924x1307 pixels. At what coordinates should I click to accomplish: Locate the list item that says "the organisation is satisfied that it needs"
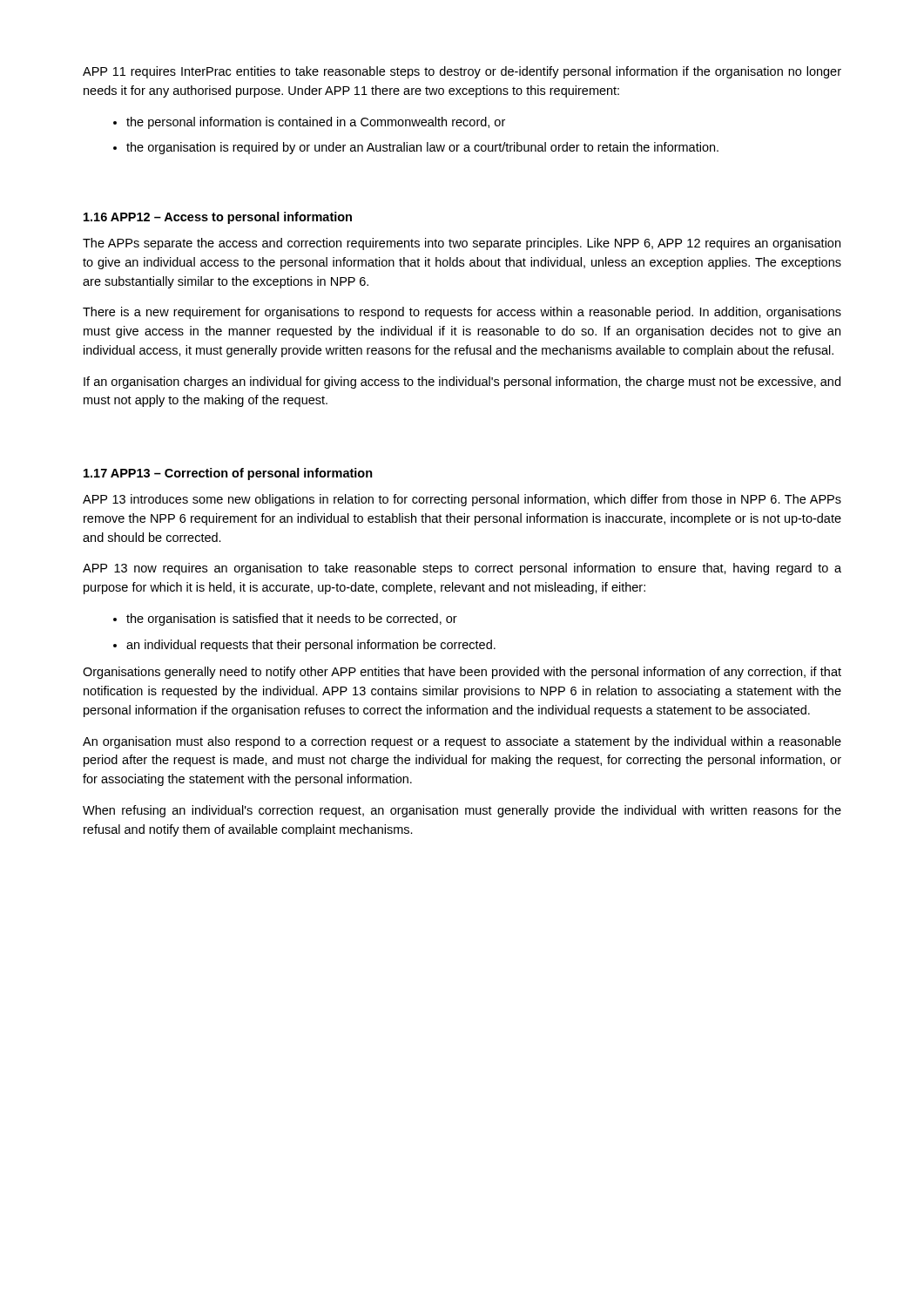click(x=292, y=618)
